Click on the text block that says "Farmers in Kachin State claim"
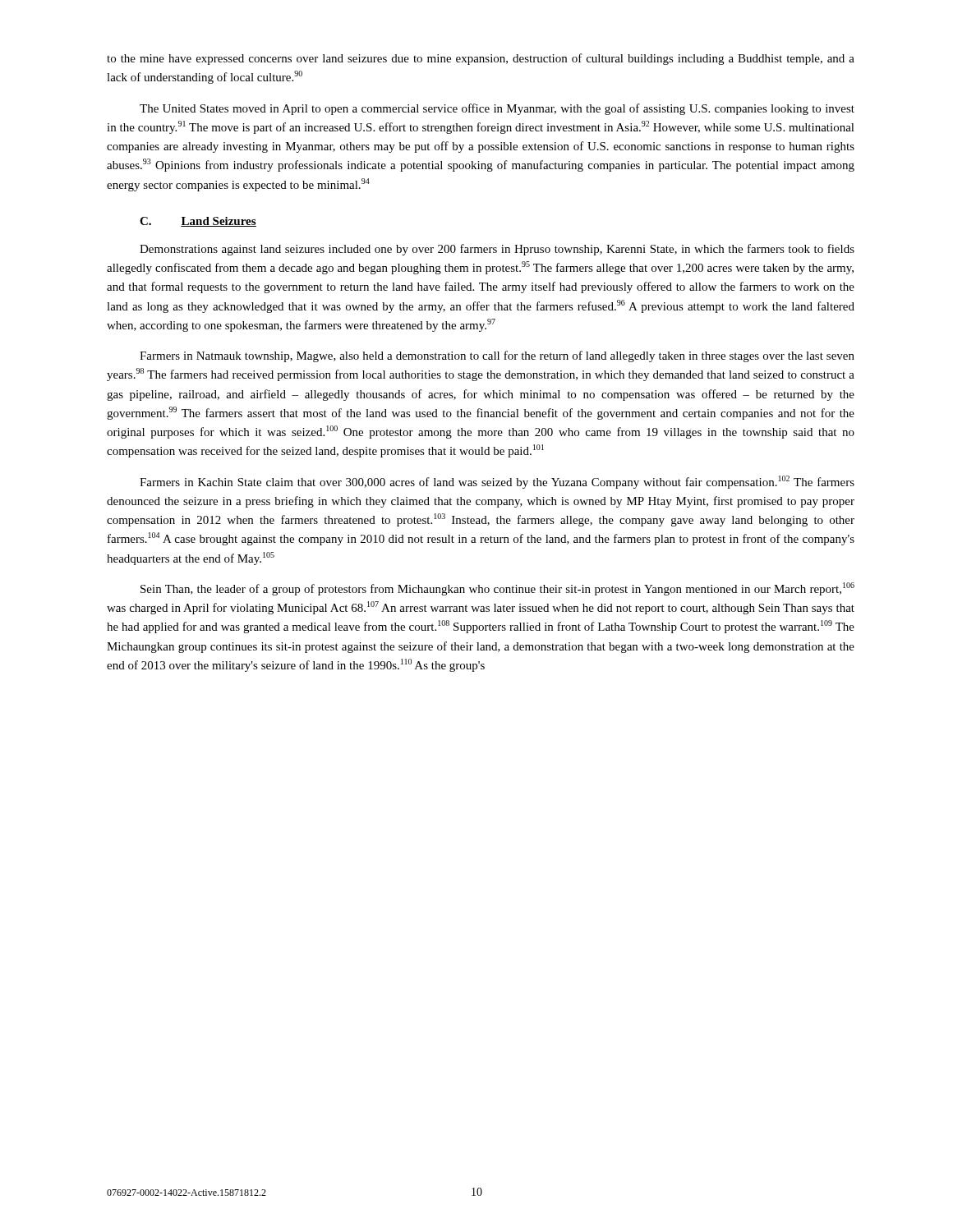953x1232 pixels. (481, 520)
